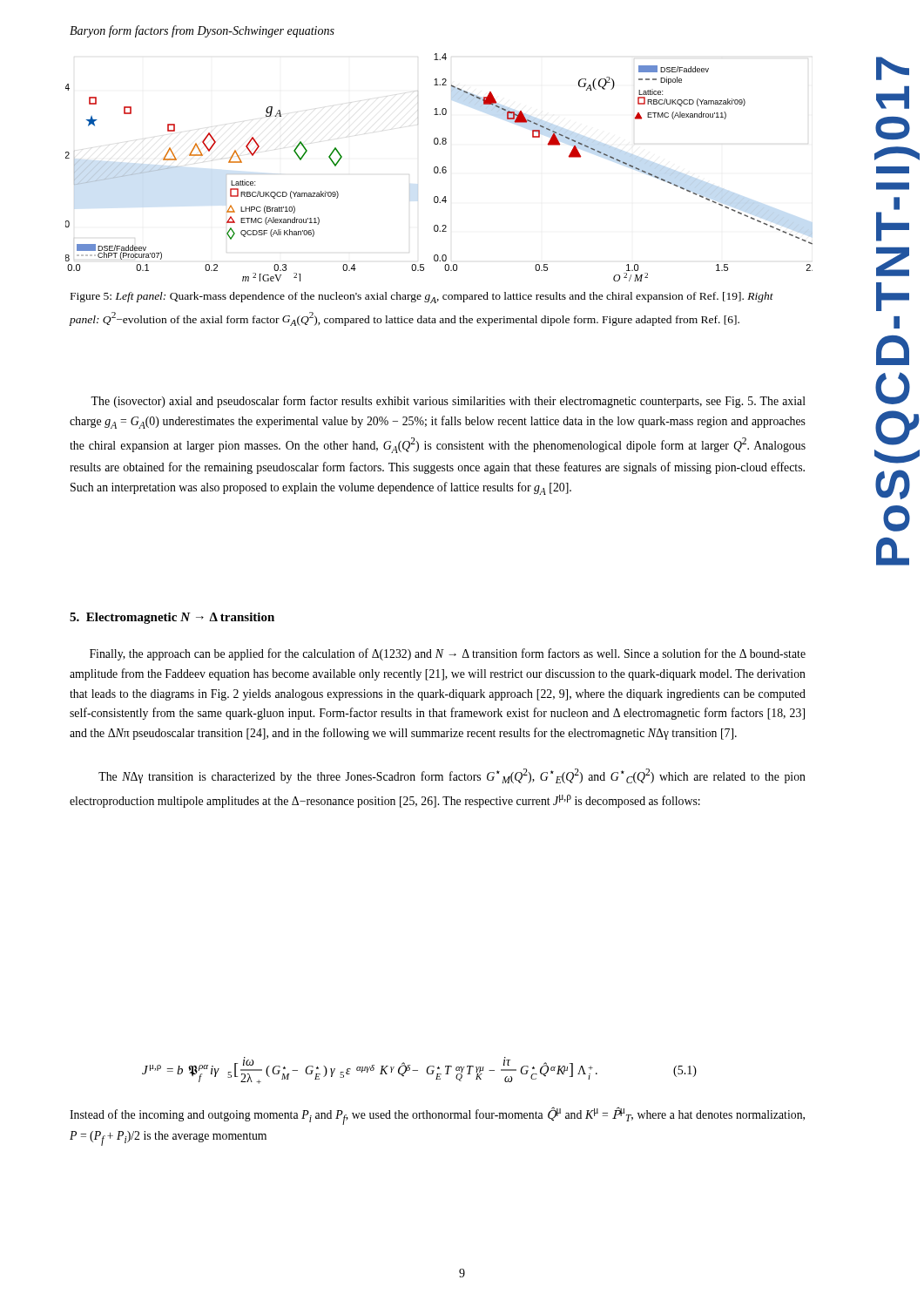The width and height of the screenshot is (924, 1307).
Task: Select the element starting "5. Electromagnetic N → Δ transition"
Action: tap(172, 617)
